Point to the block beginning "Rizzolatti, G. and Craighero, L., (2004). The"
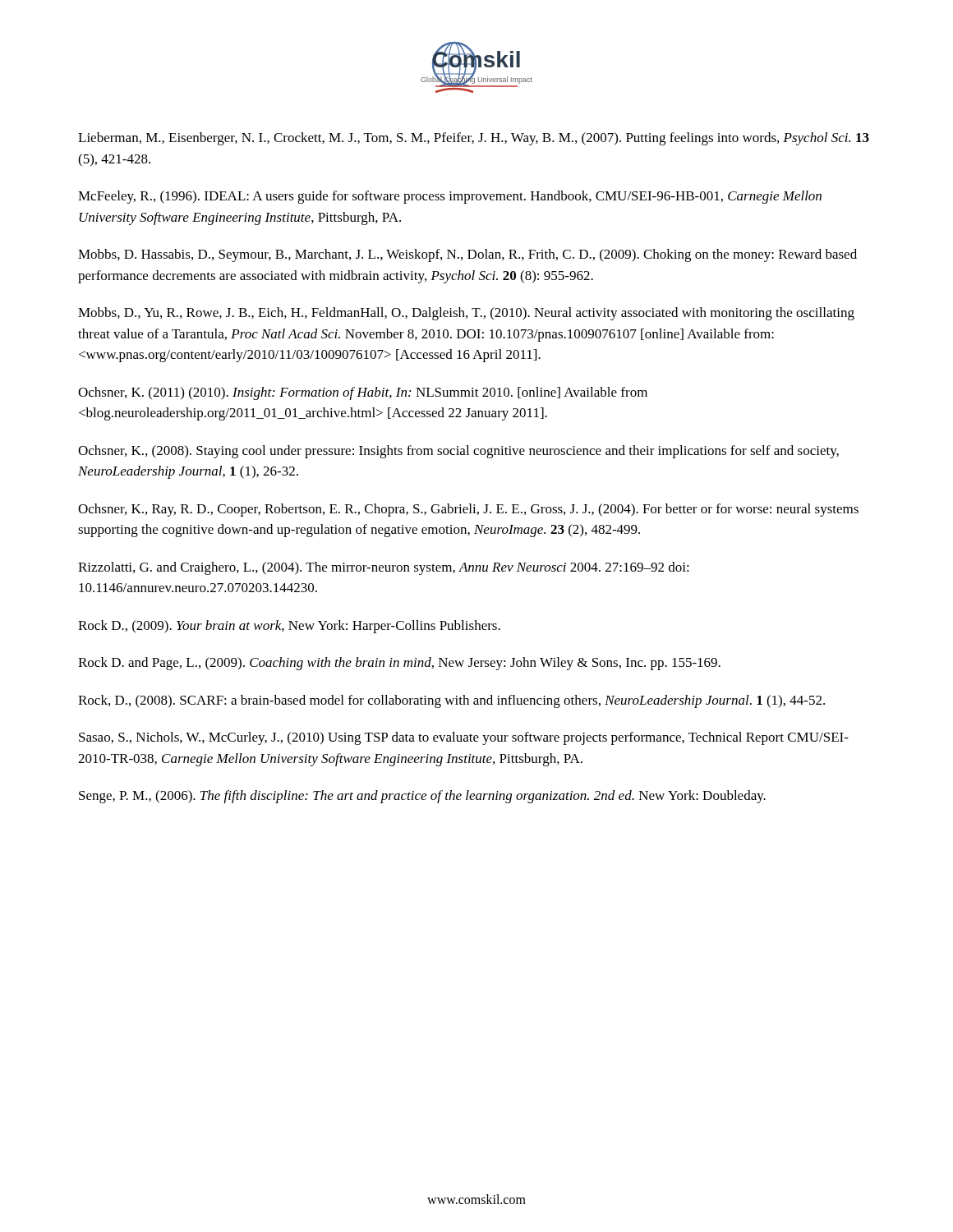 click(x=384, y=577)
